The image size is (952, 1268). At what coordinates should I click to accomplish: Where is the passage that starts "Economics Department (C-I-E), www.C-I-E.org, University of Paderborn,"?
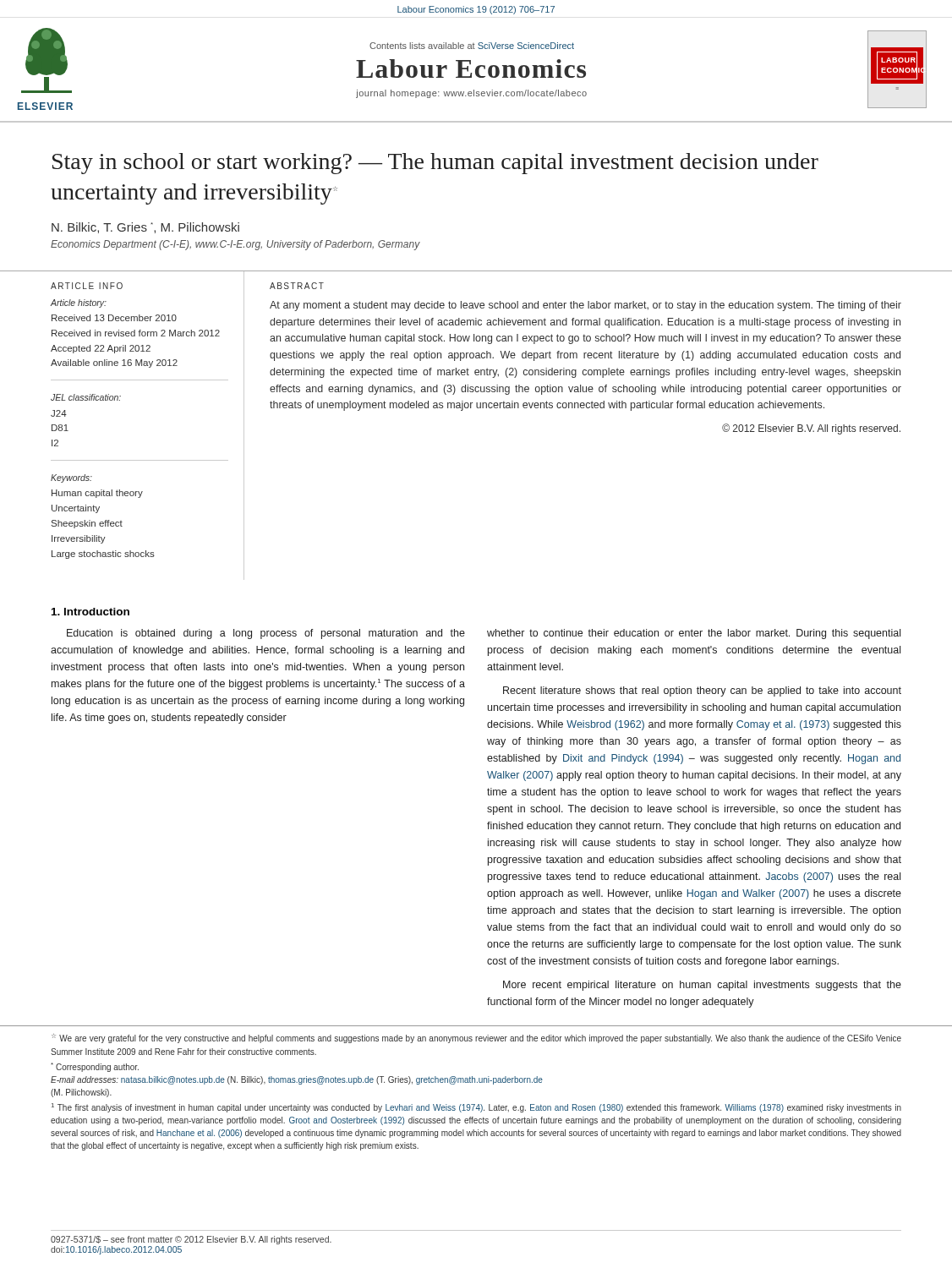coord(235,244)
